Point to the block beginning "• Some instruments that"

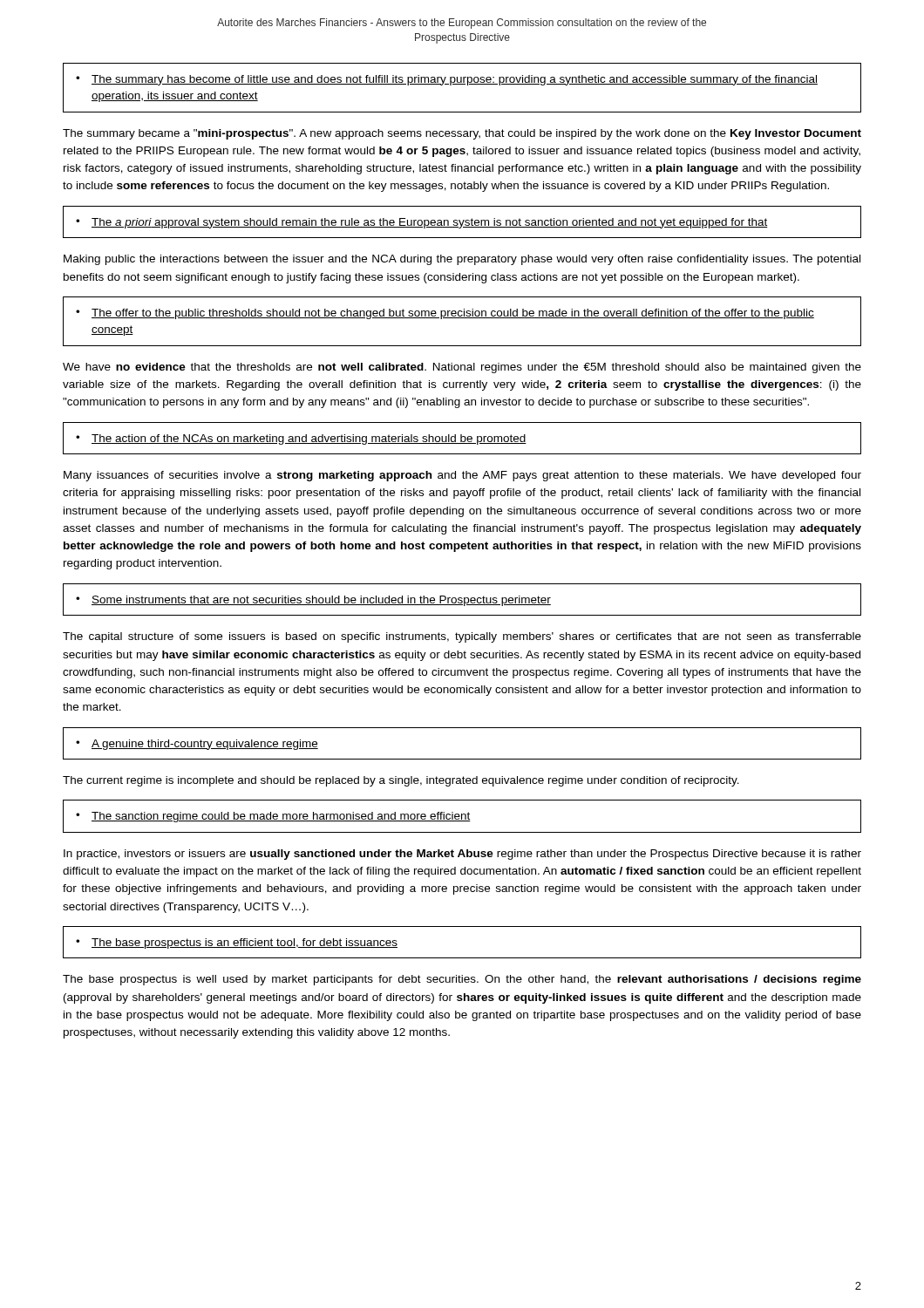462,600
